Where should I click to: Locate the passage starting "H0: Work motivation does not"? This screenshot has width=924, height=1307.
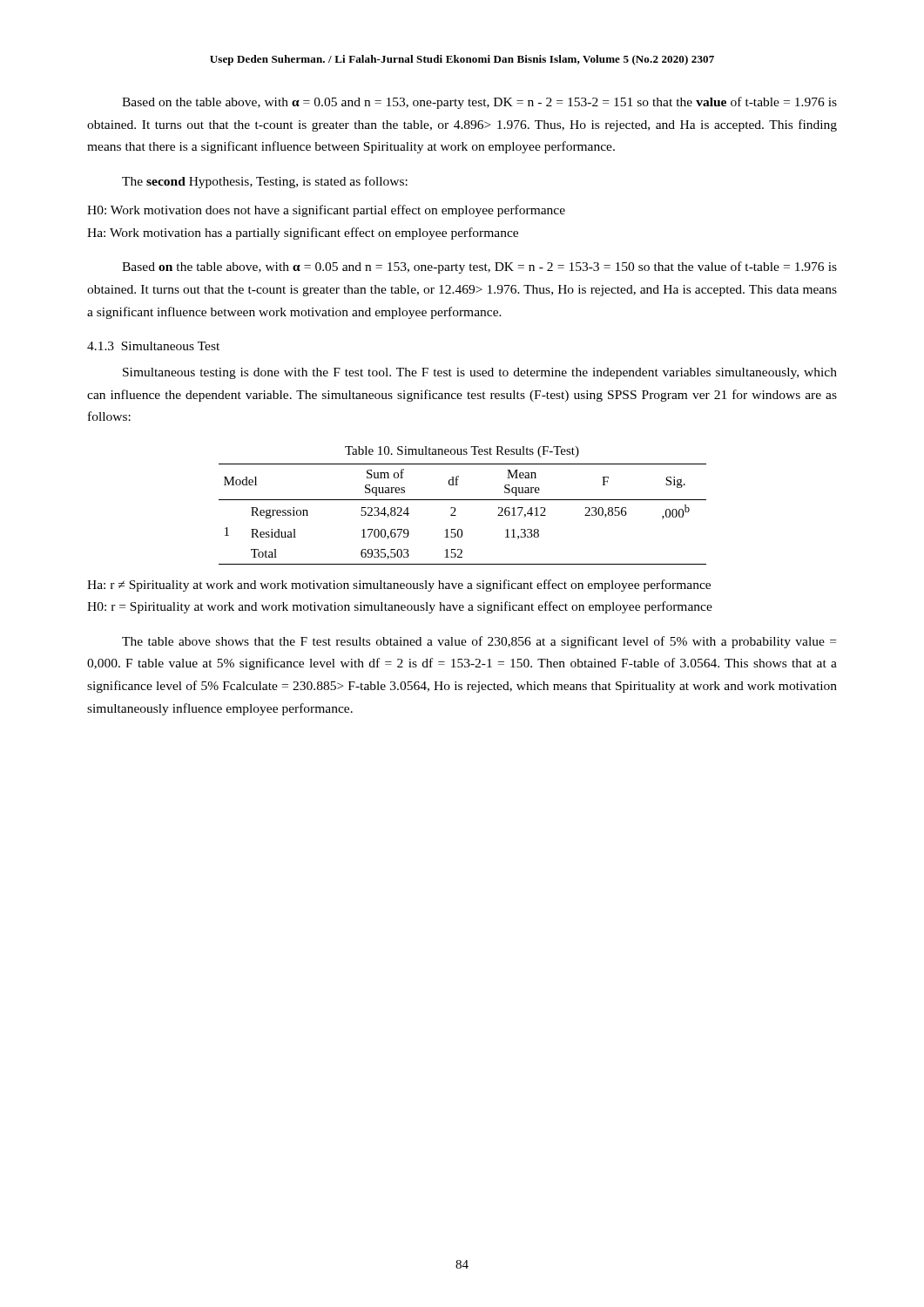coord(326,221)
